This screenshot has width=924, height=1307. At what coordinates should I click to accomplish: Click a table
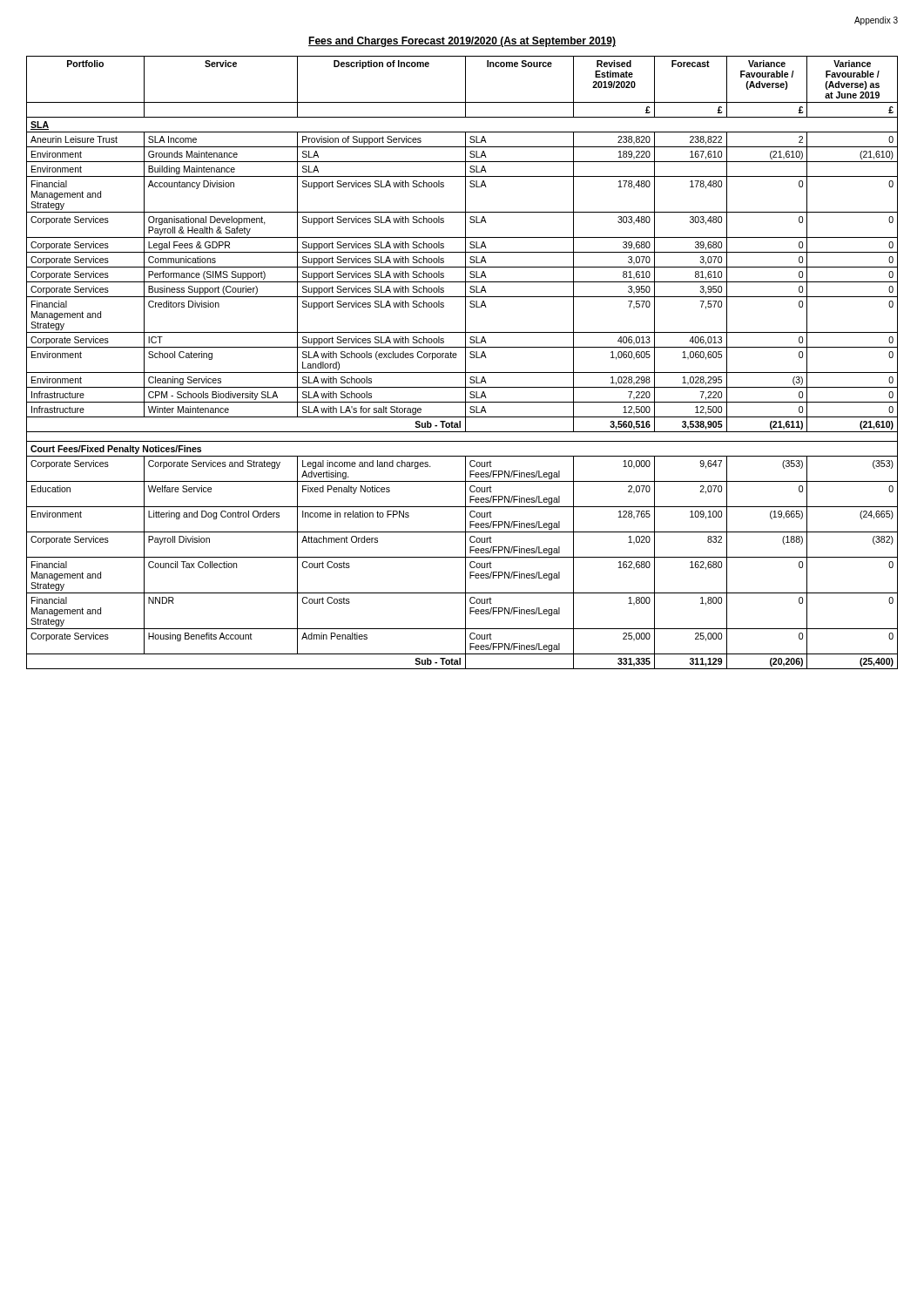pyautogui.click(x=462, y=362)
